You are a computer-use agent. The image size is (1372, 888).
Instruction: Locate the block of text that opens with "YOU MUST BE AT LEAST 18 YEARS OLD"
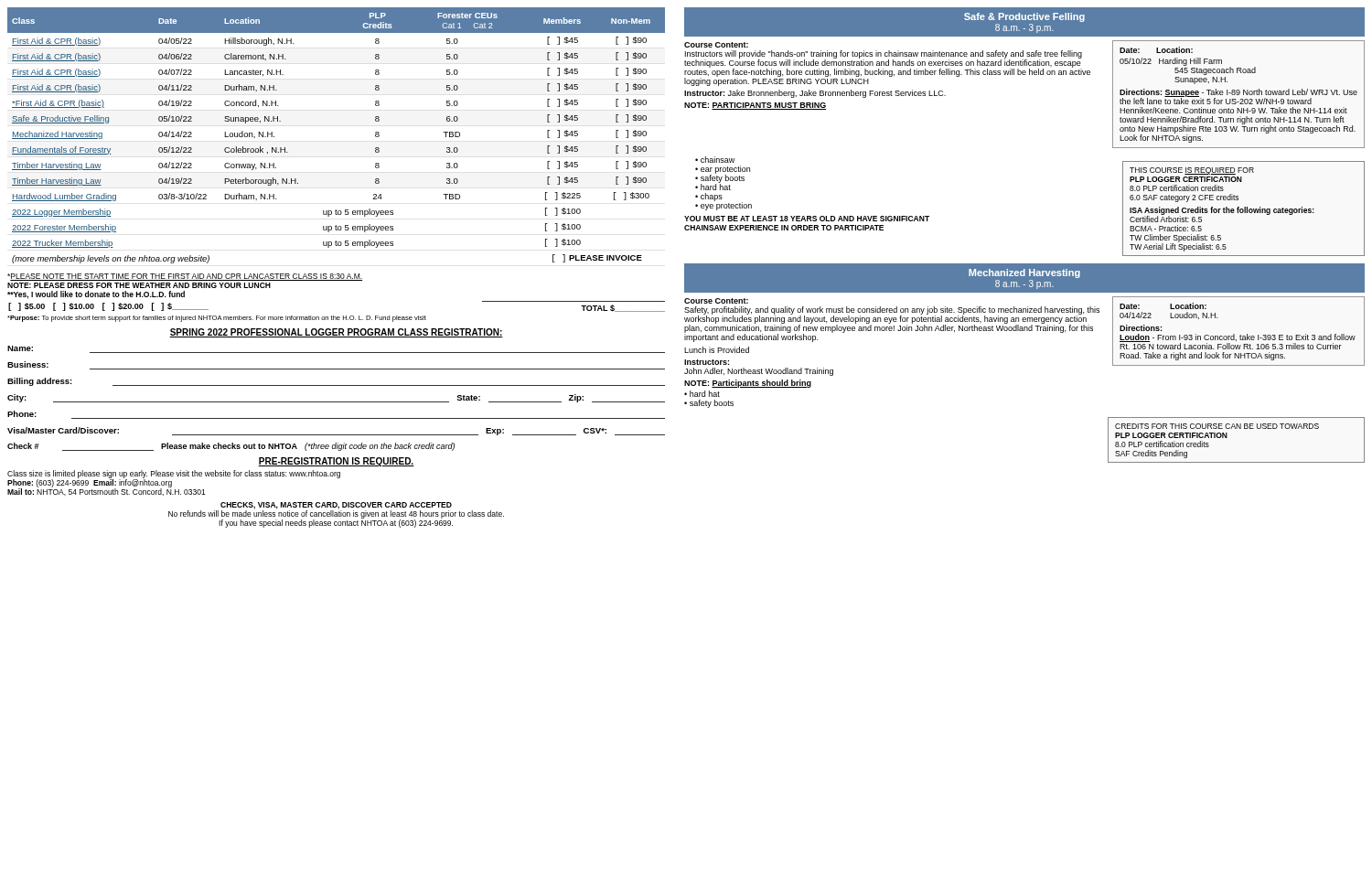point(807,223)
